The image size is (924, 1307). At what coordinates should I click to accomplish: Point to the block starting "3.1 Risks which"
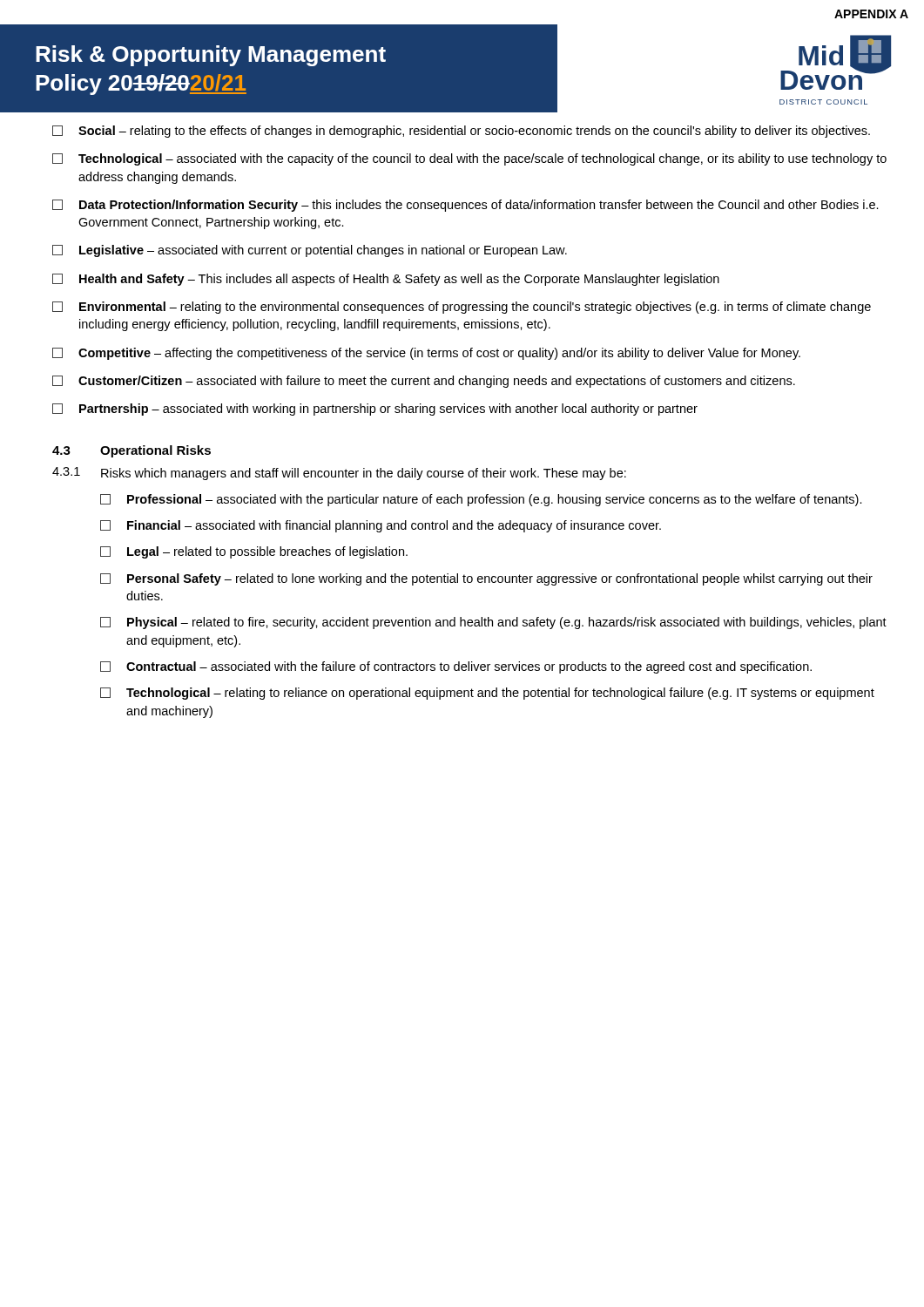tap(471, 473)
